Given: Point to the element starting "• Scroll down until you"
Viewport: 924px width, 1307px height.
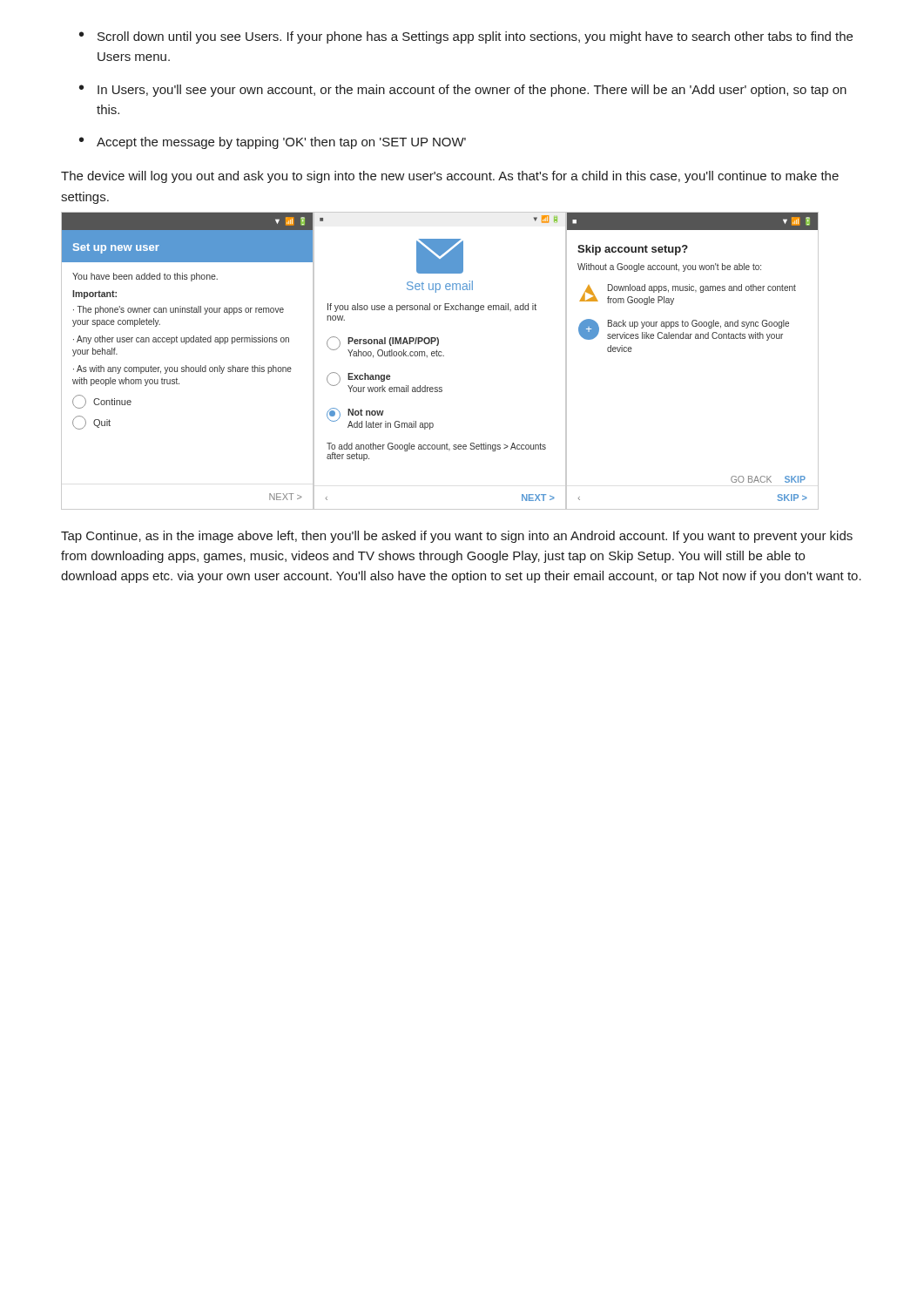Looking at the screenshot, I should pyautogui.click(x=471, y=46).
